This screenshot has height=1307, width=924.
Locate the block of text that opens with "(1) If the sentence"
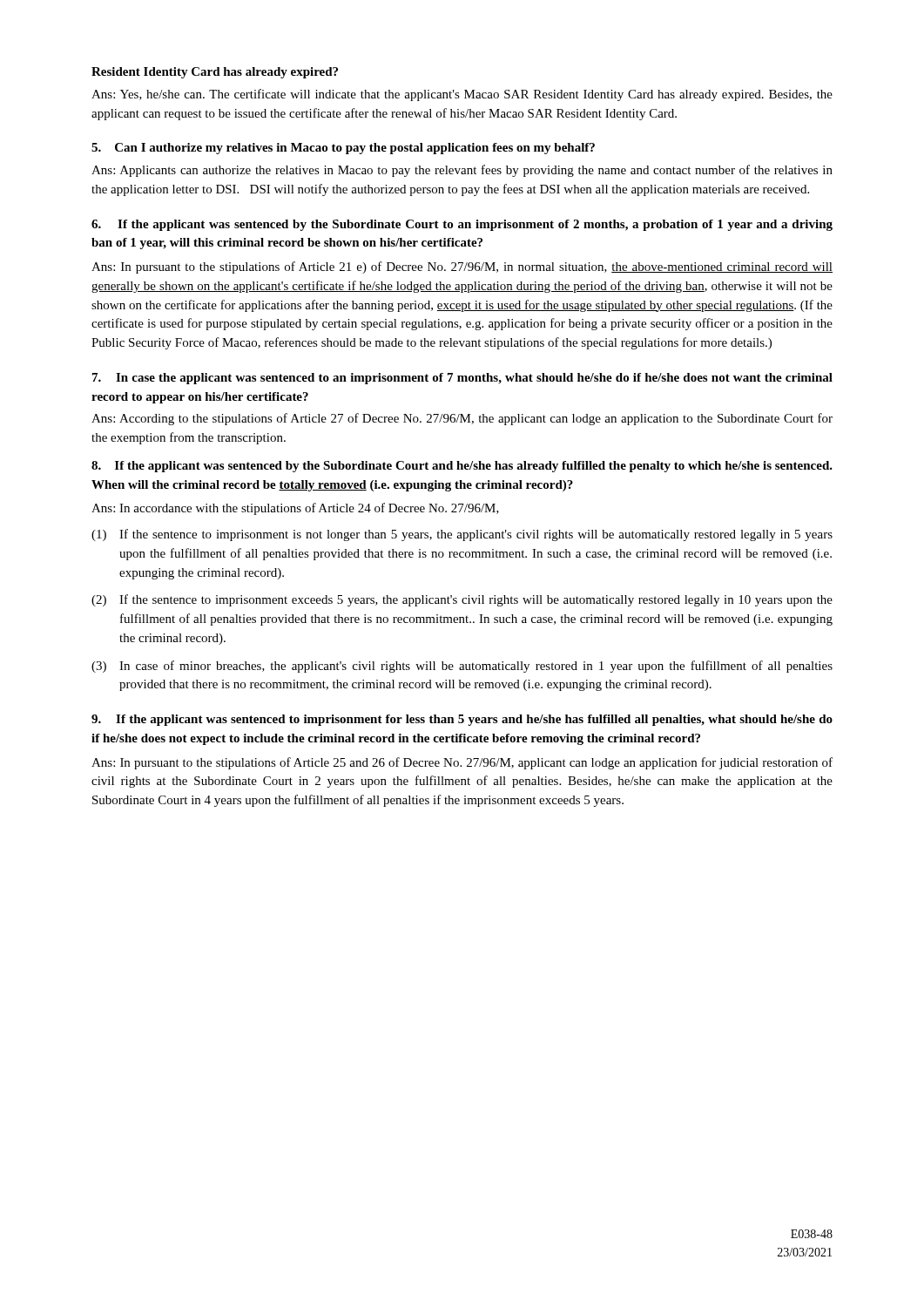(x=462, y=554)
